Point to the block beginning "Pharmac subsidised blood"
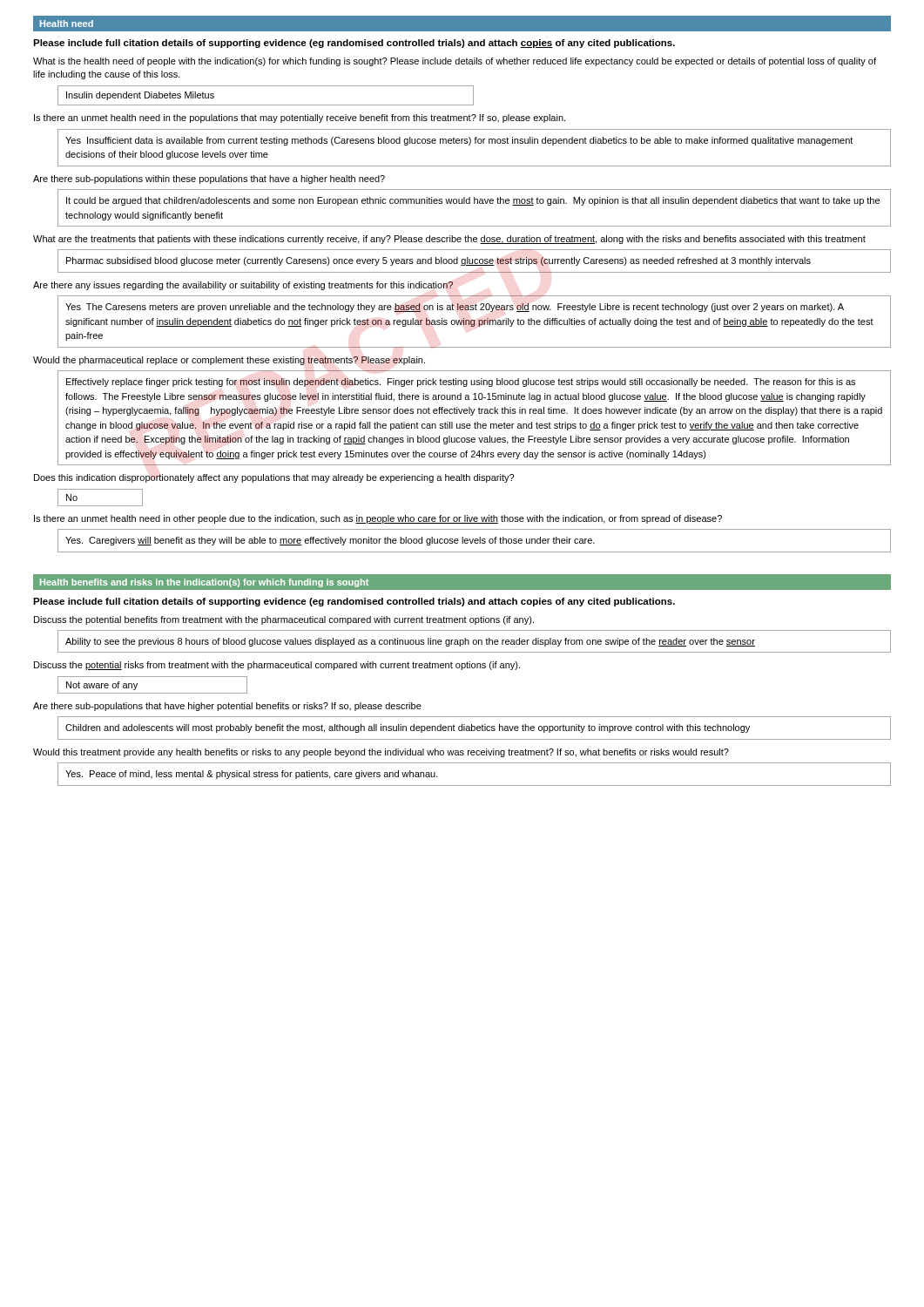The width and height of the screenshot is (924, 1307). pos(438,261)
